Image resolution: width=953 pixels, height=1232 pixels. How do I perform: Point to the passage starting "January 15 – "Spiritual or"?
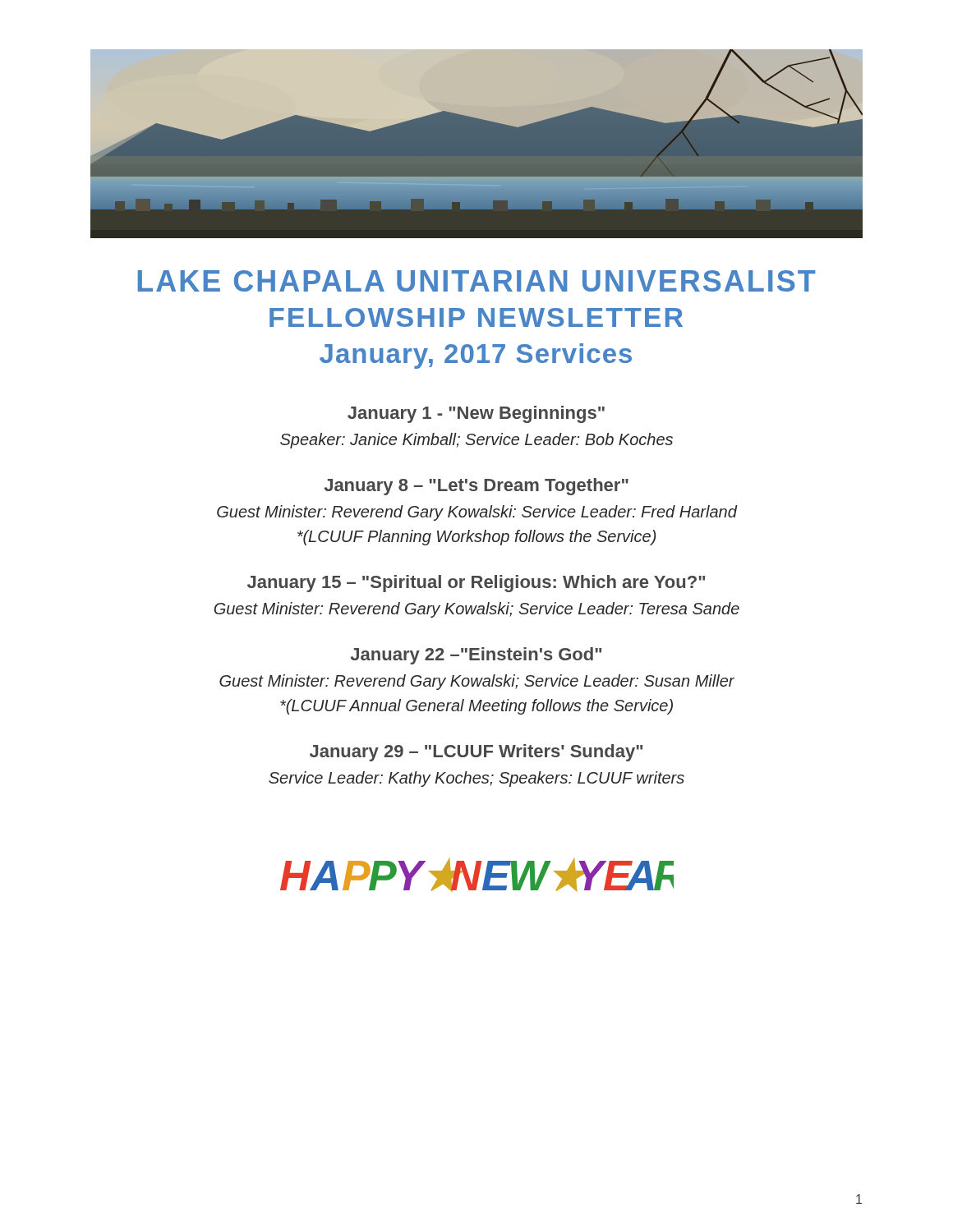(476, 596)
